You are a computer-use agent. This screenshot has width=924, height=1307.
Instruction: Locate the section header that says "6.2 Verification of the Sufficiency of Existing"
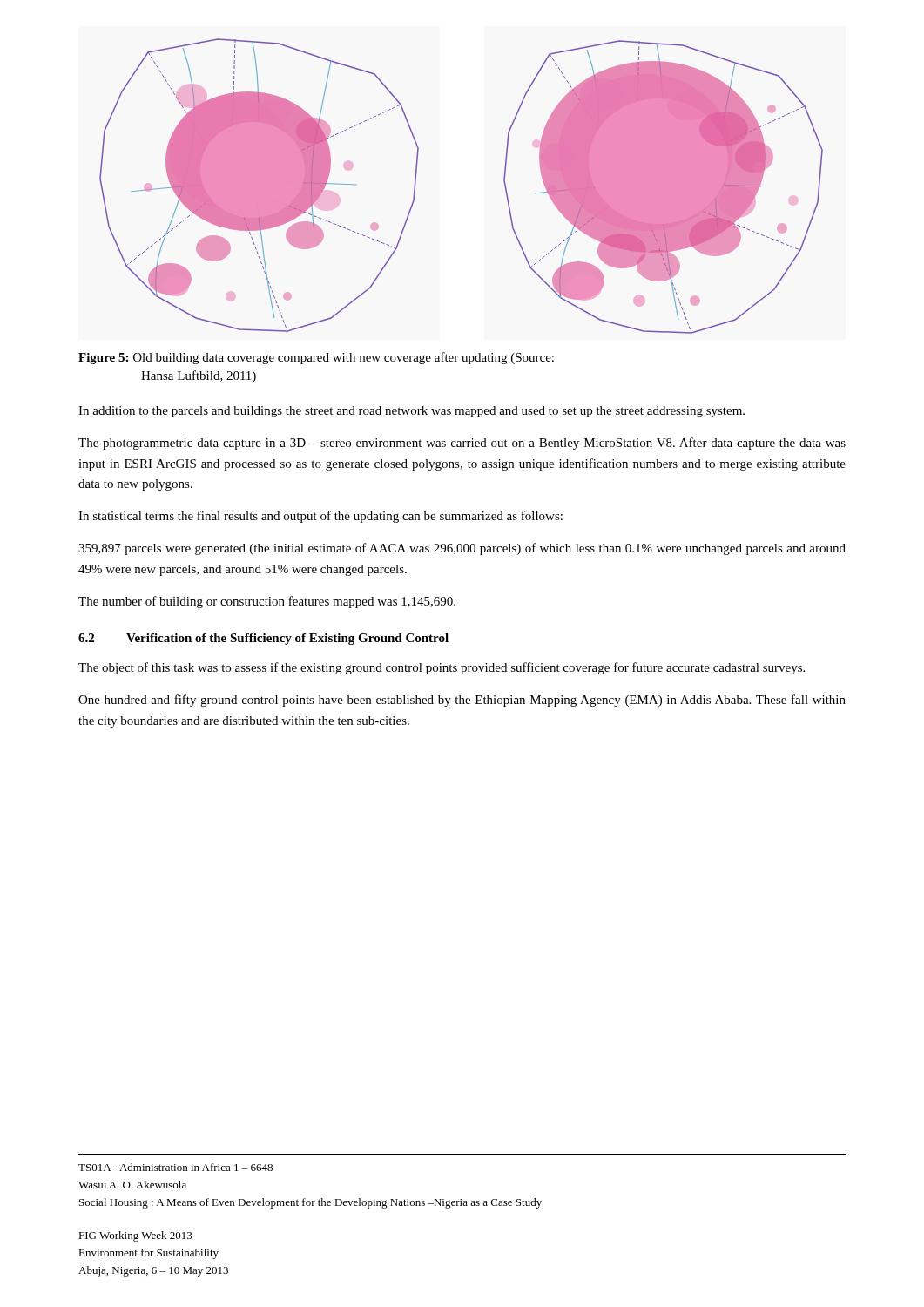pos(263,638)
